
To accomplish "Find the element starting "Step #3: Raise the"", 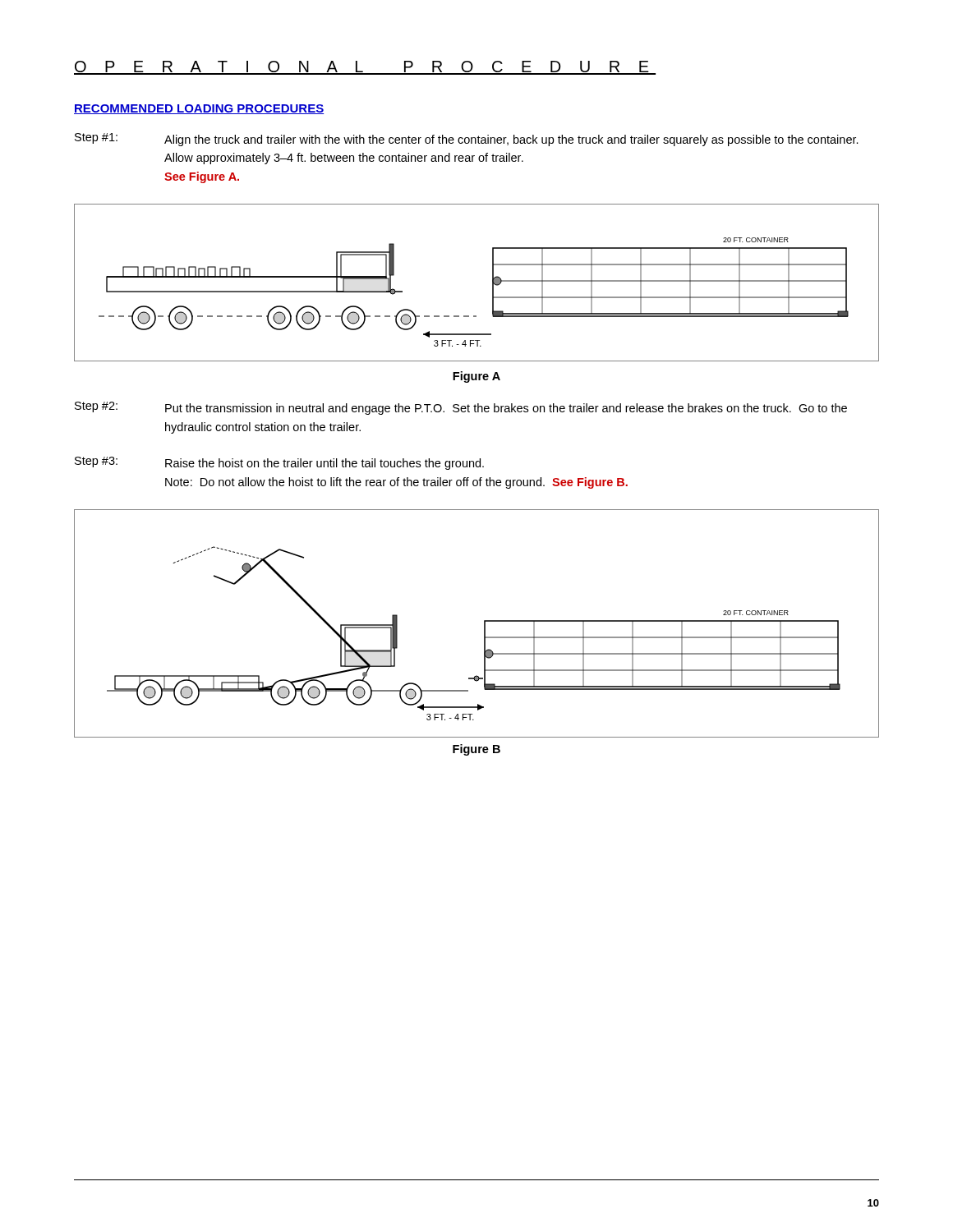I will (476, 473).
